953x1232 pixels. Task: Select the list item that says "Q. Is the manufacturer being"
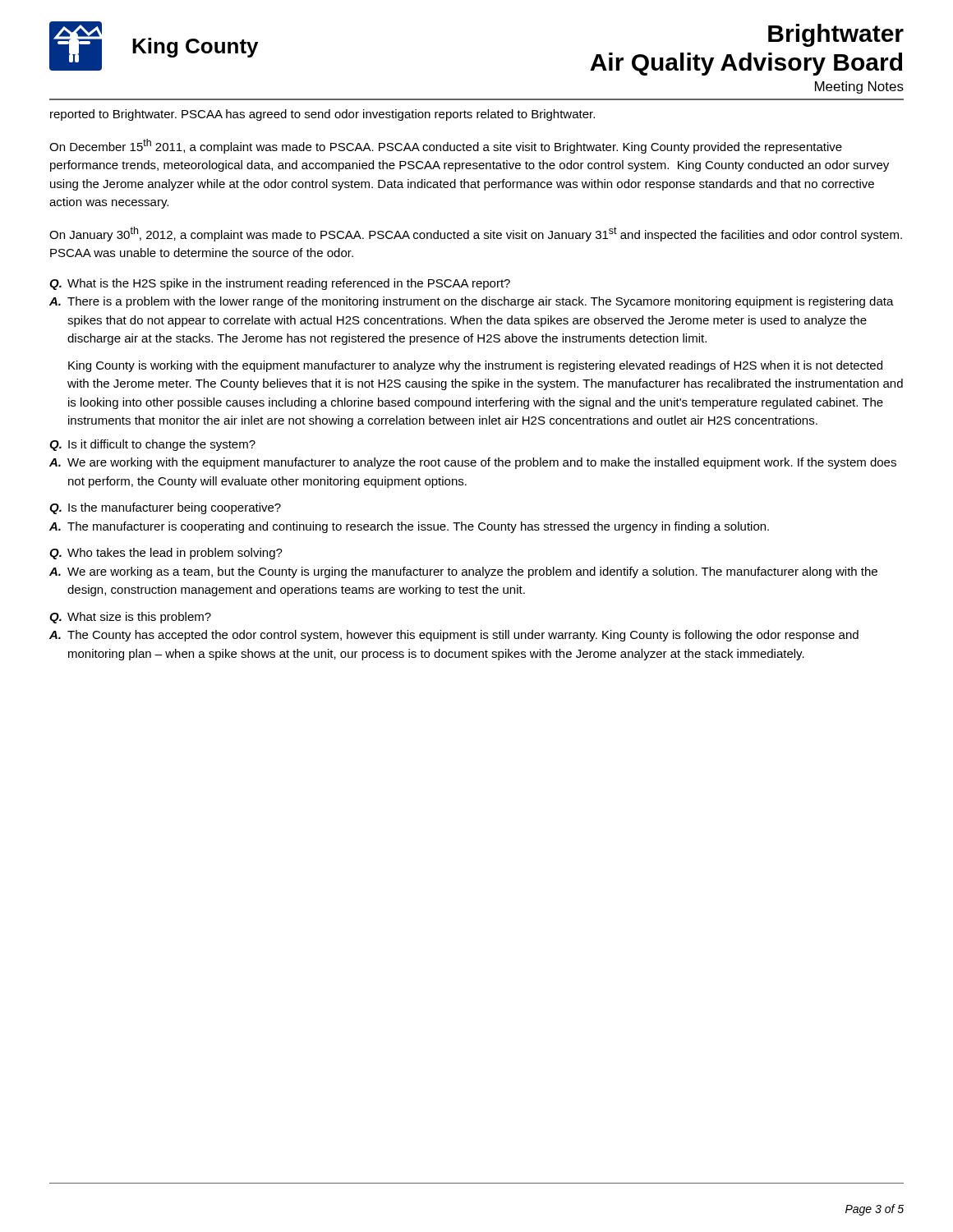[476, 517]
